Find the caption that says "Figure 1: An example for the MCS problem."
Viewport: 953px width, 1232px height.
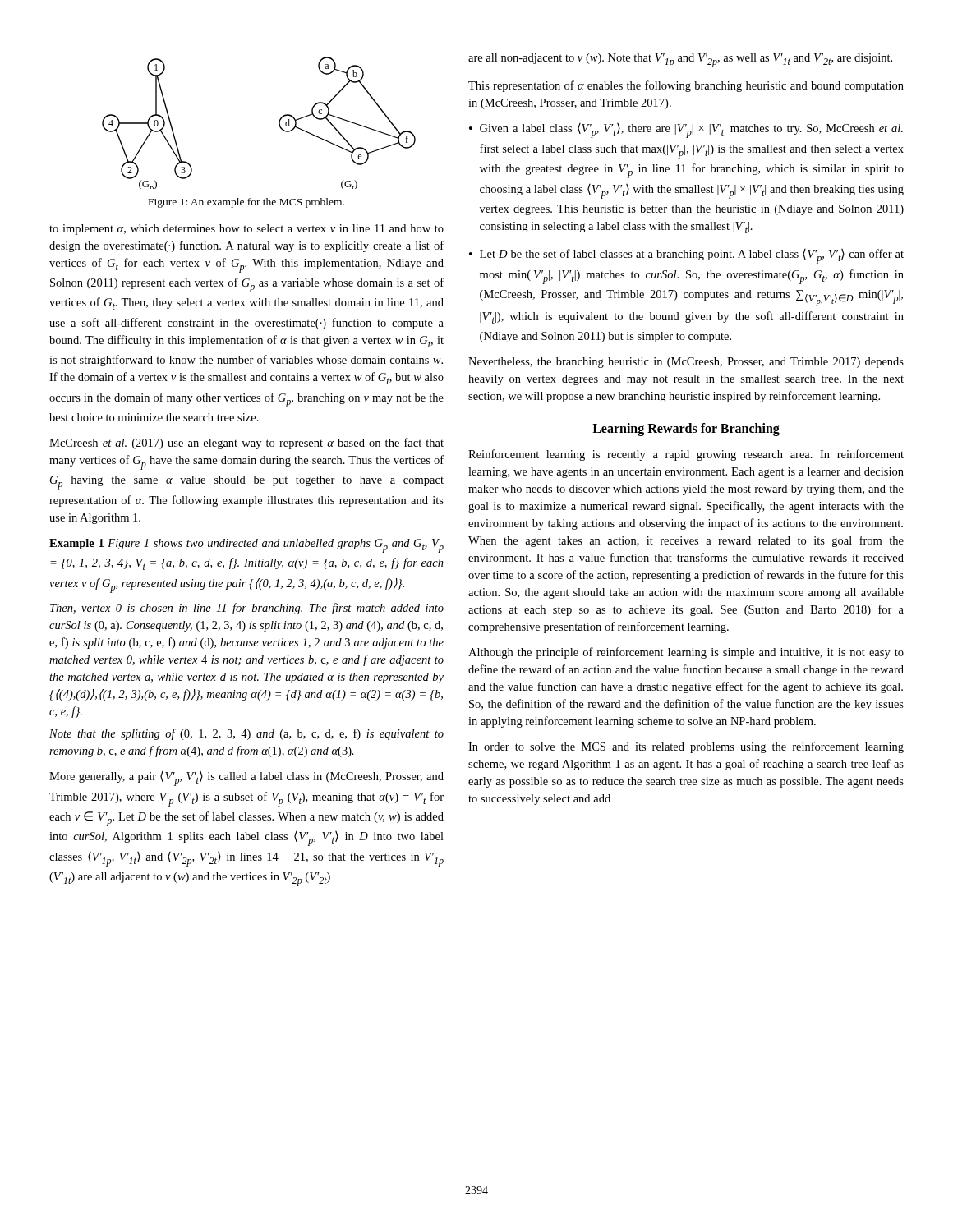pyautogui.click(x=246, y=202)
